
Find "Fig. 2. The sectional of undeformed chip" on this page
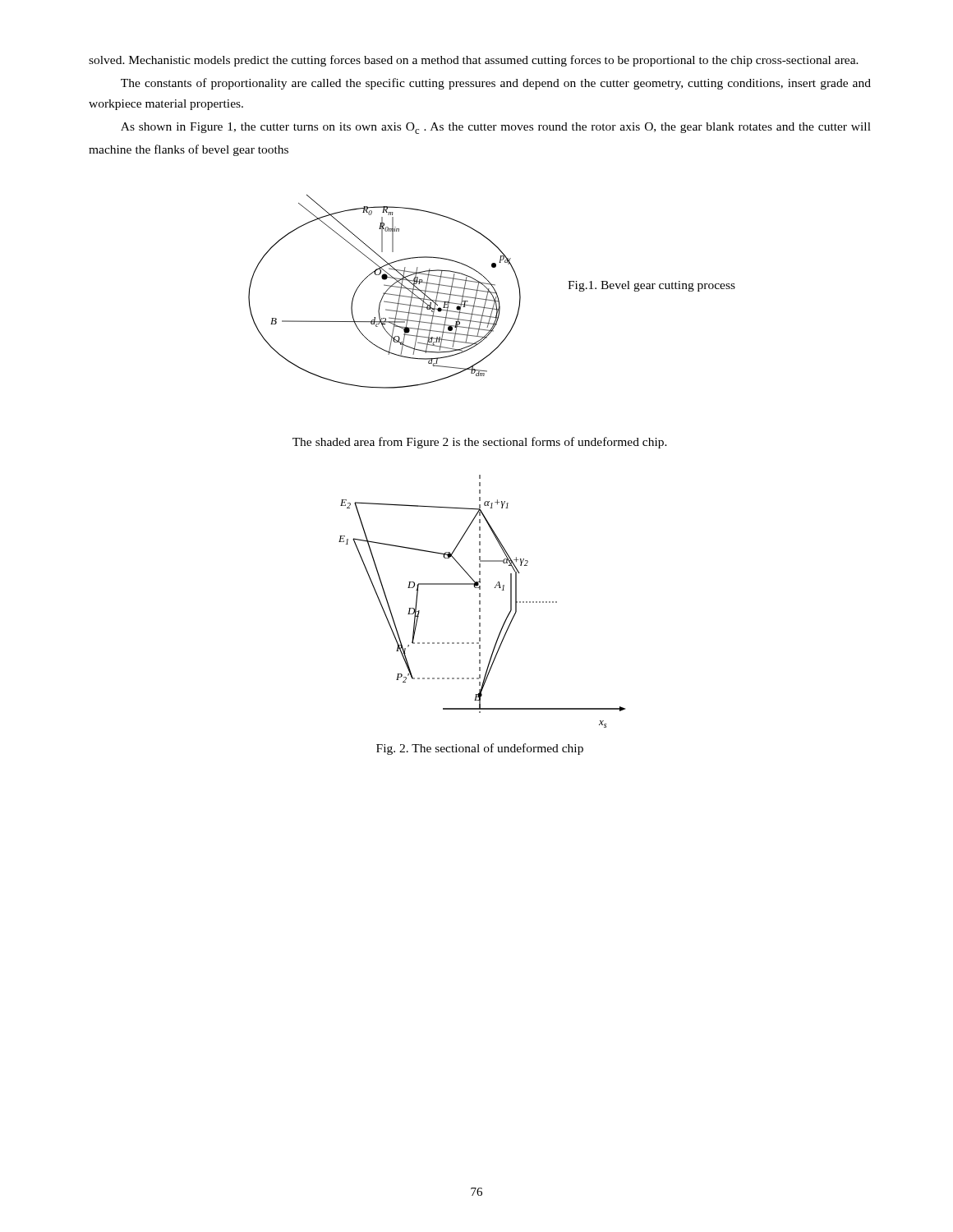point(480,748)
